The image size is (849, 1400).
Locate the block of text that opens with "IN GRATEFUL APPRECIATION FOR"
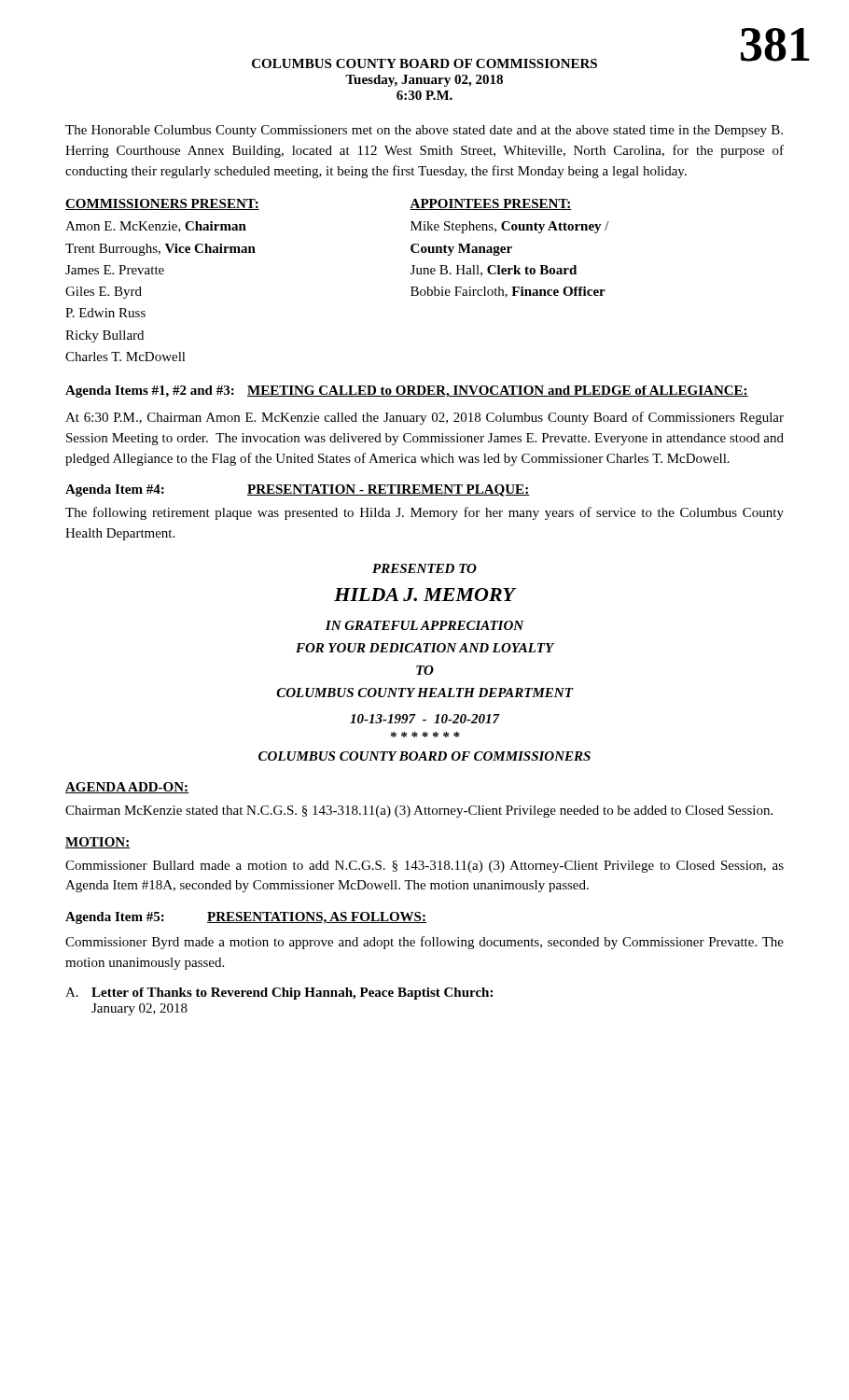point(424,659)
